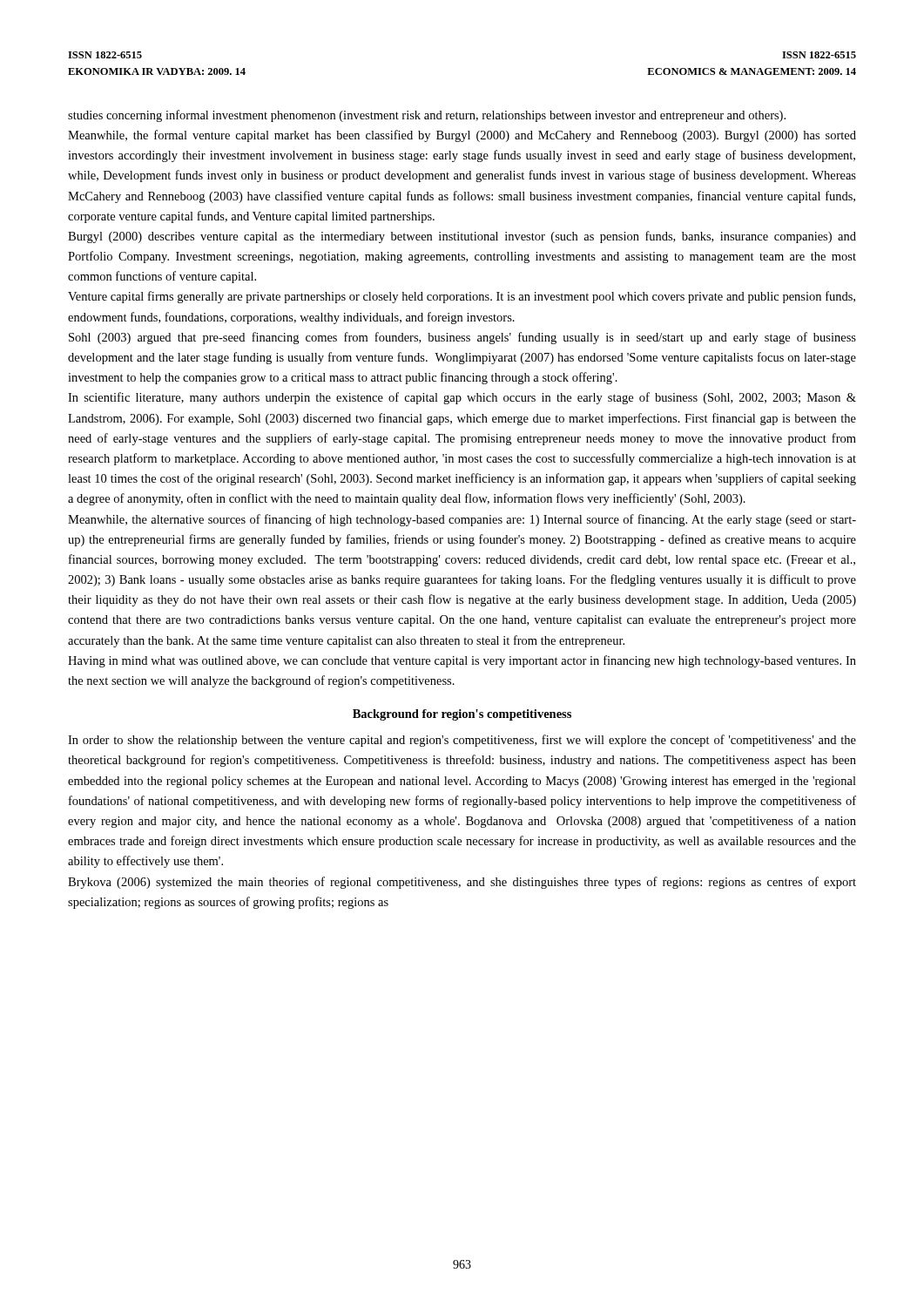Point to the block beginning "studies concerning informal investment phenomenon (investment"
924x1307 pixels.
coord(462,115)
